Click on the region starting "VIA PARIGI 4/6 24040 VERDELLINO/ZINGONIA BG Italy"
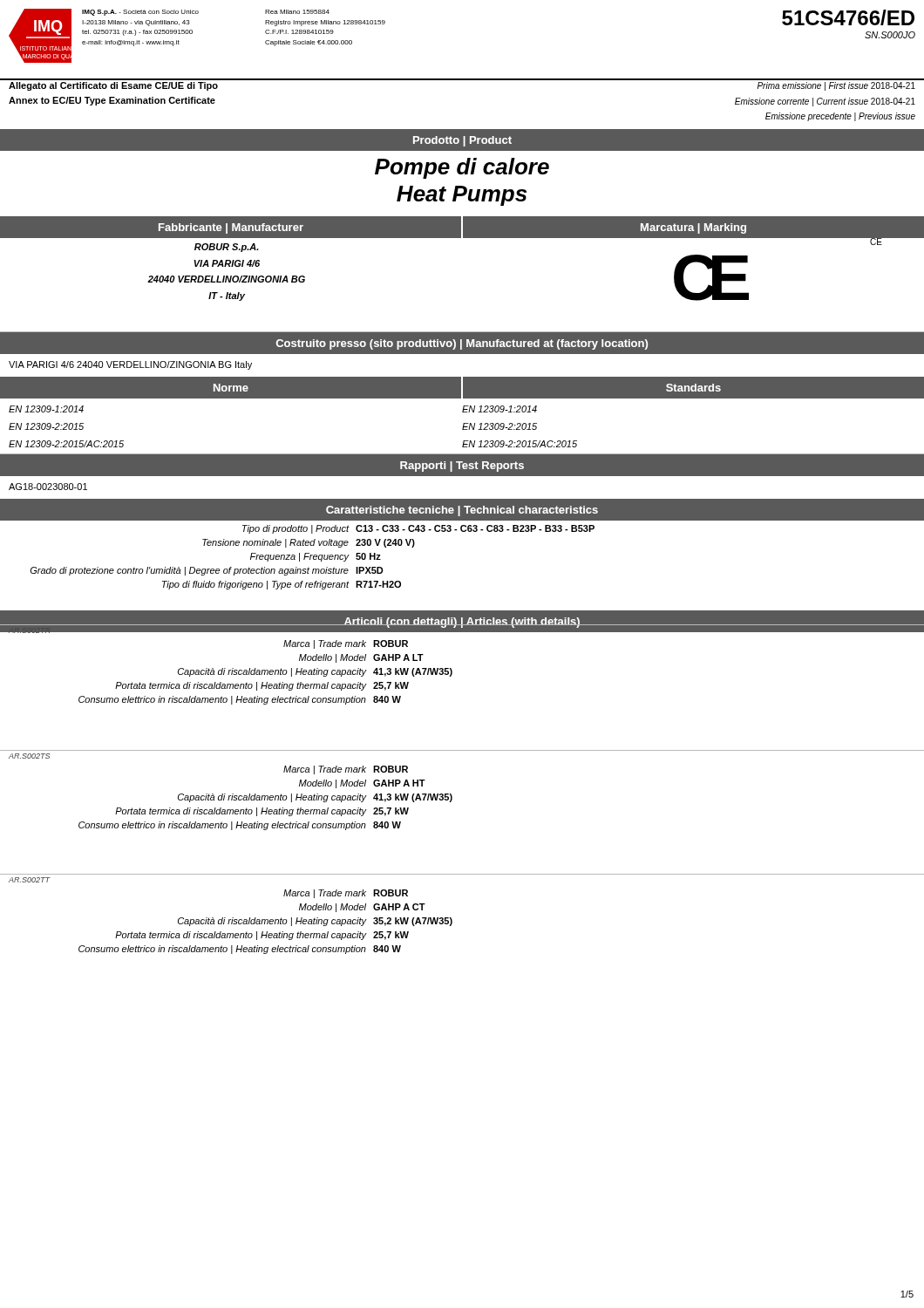The height and width of the screenshot is (1308, 924). [130, 365]
